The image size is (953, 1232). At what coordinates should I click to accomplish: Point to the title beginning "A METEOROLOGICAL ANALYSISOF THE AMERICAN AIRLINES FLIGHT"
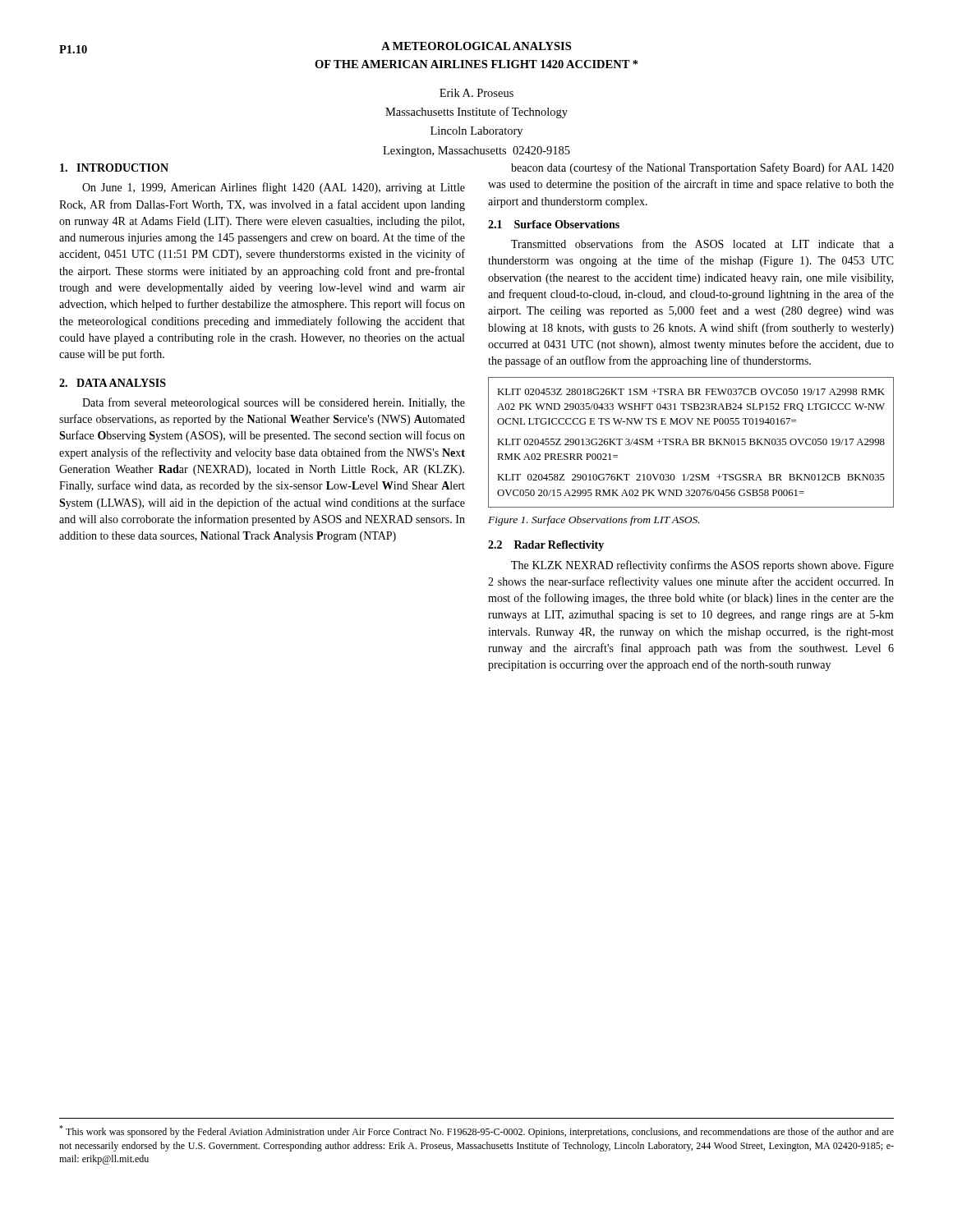click(476, 56)
